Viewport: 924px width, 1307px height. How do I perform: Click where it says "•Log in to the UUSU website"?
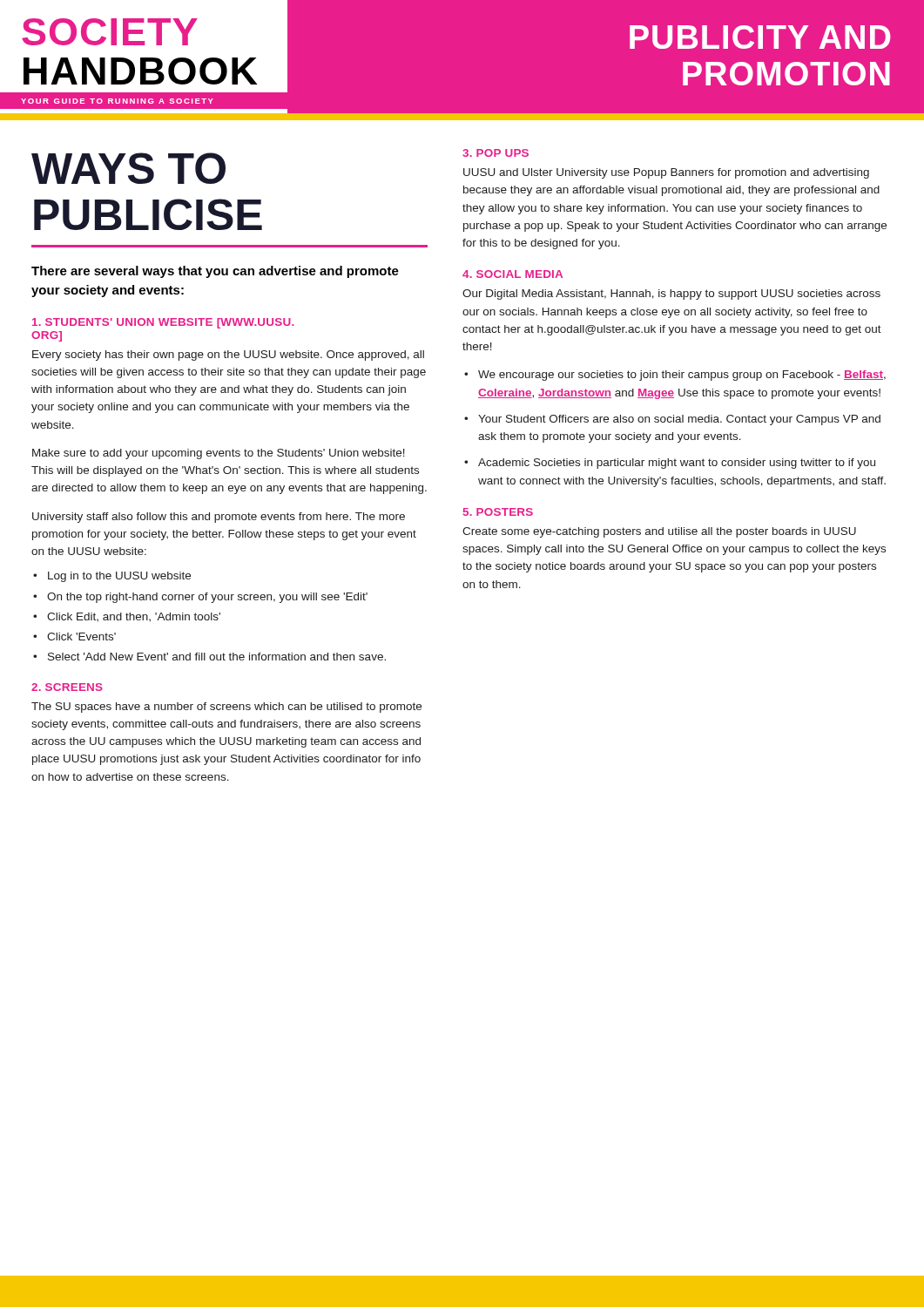click(x=112, y=576)
